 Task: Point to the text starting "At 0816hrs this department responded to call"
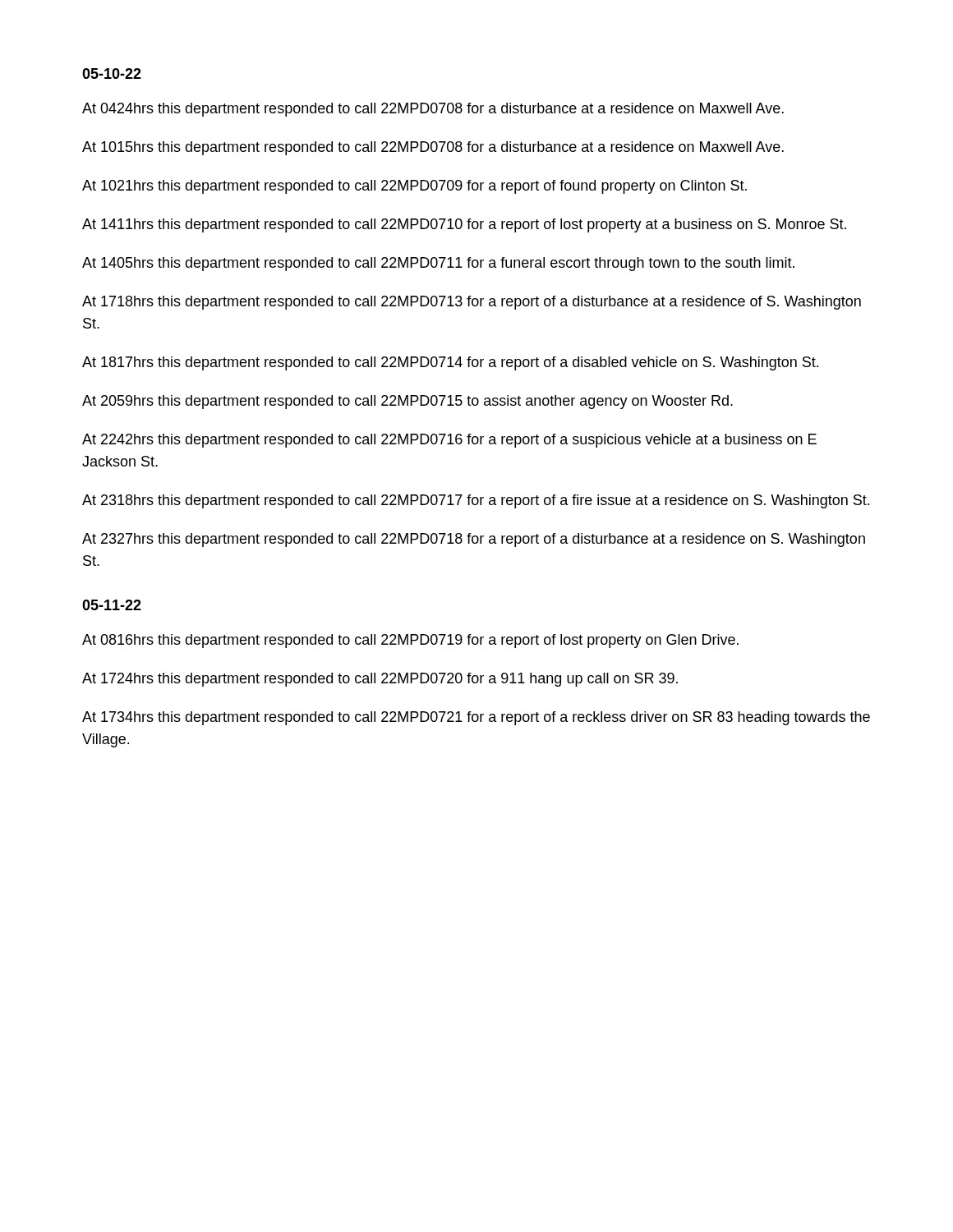(411, 640)
